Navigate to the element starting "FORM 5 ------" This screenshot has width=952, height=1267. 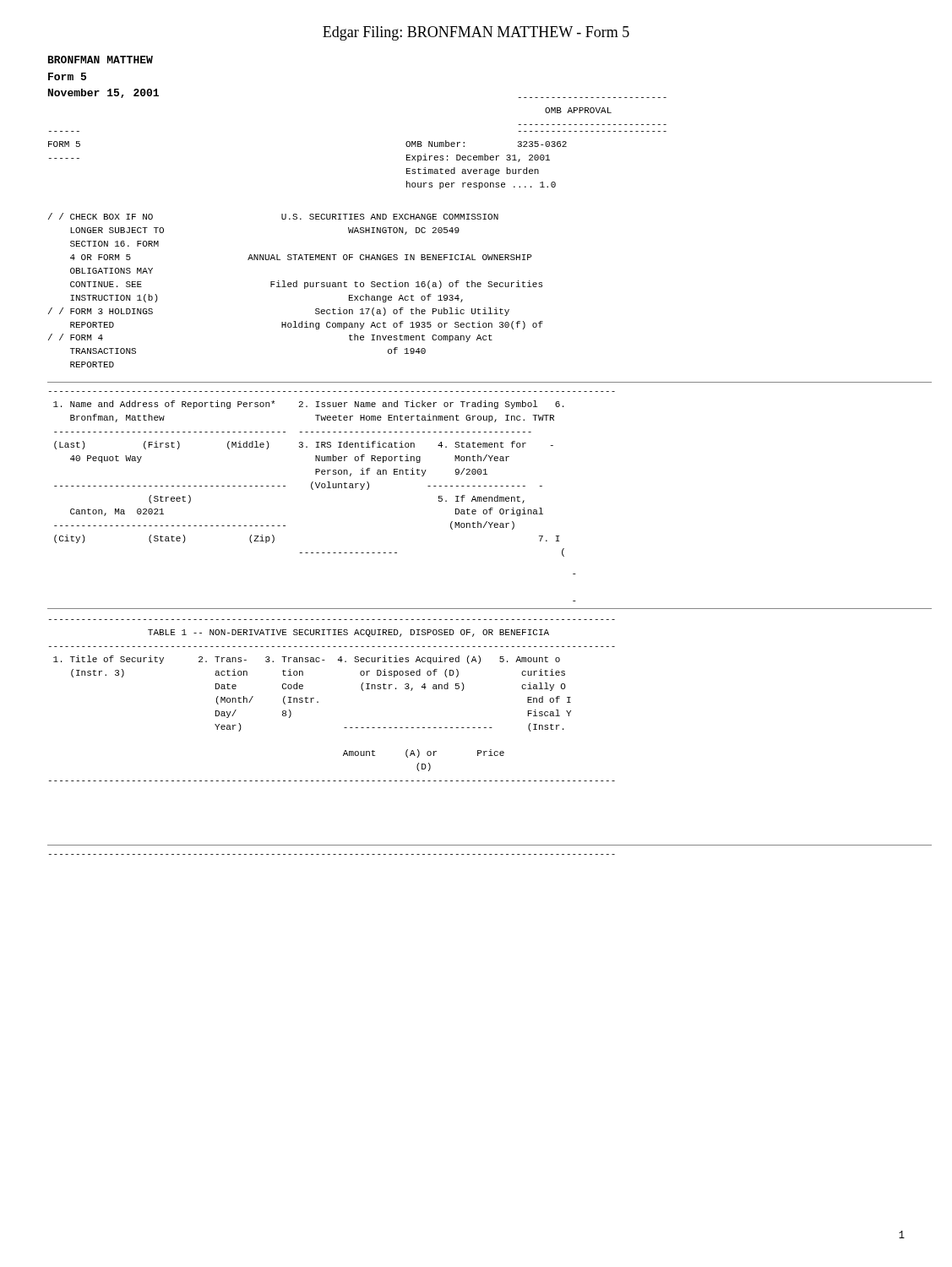(x=64, y=145)
